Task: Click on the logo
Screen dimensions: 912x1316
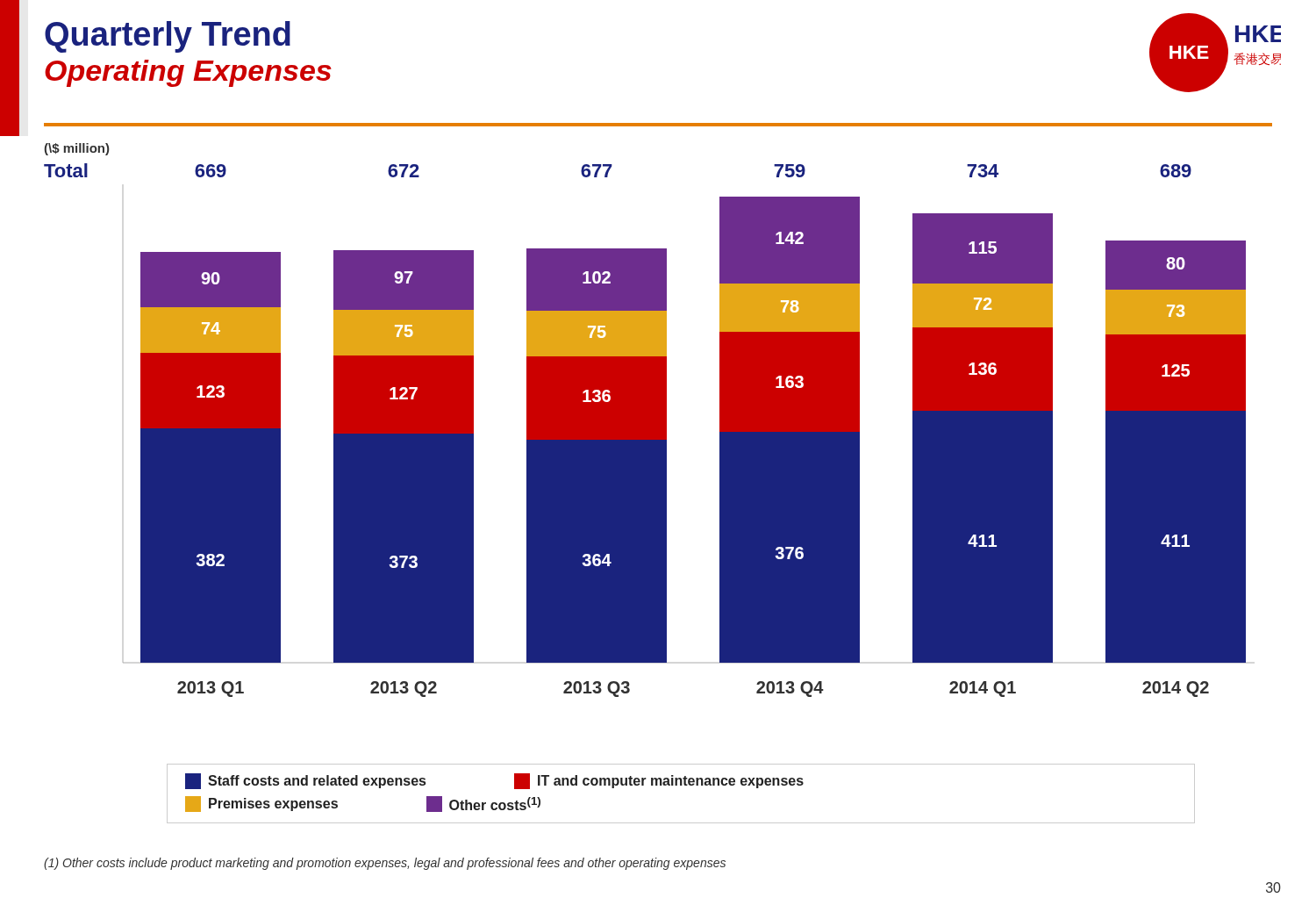Action: [x=1211, y=53]
